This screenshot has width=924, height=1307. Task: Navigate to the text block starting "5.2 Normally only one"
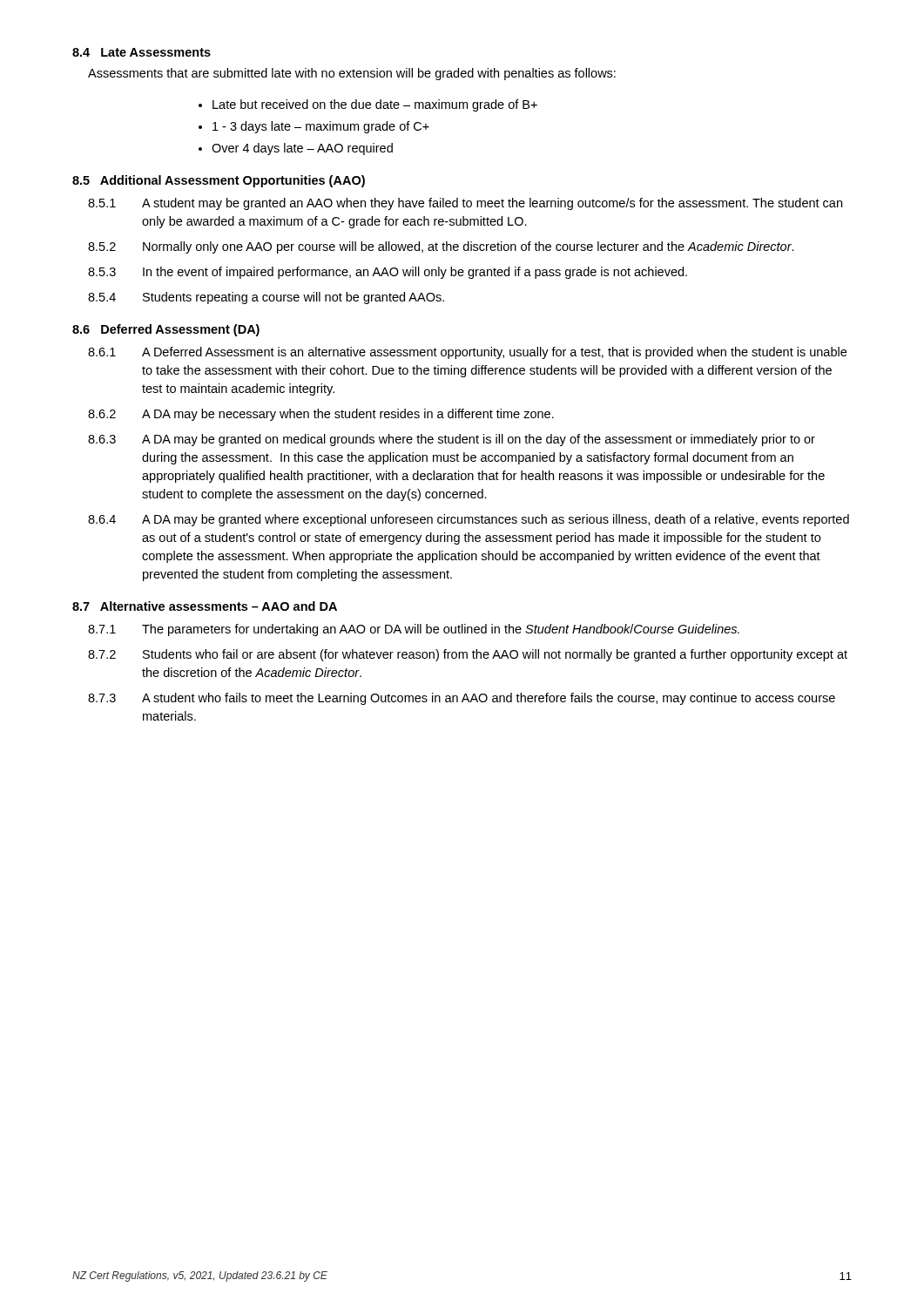click(x=462, y=247)
